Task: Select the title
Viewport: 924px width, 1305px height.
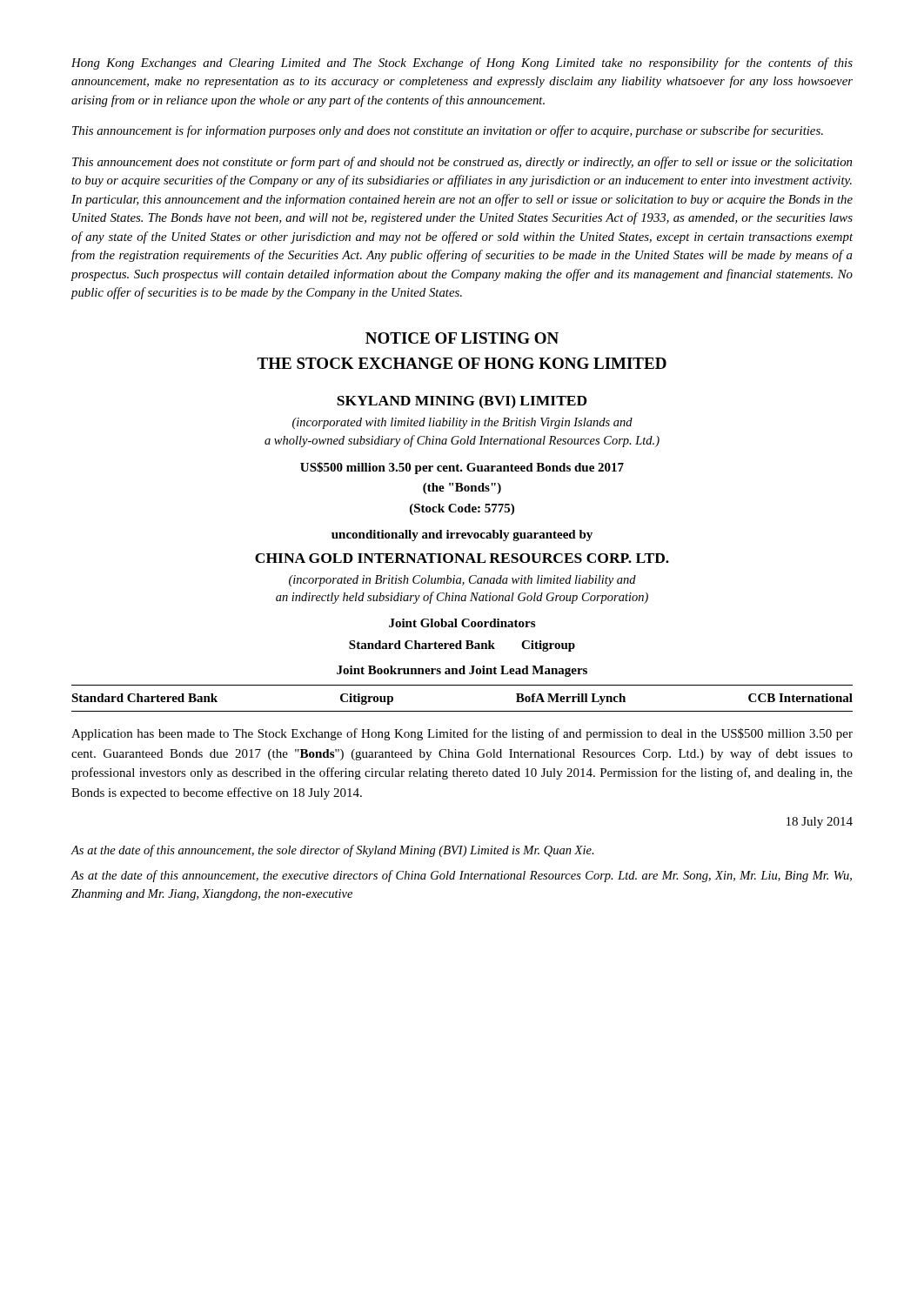Action: [x=462, y=351]
